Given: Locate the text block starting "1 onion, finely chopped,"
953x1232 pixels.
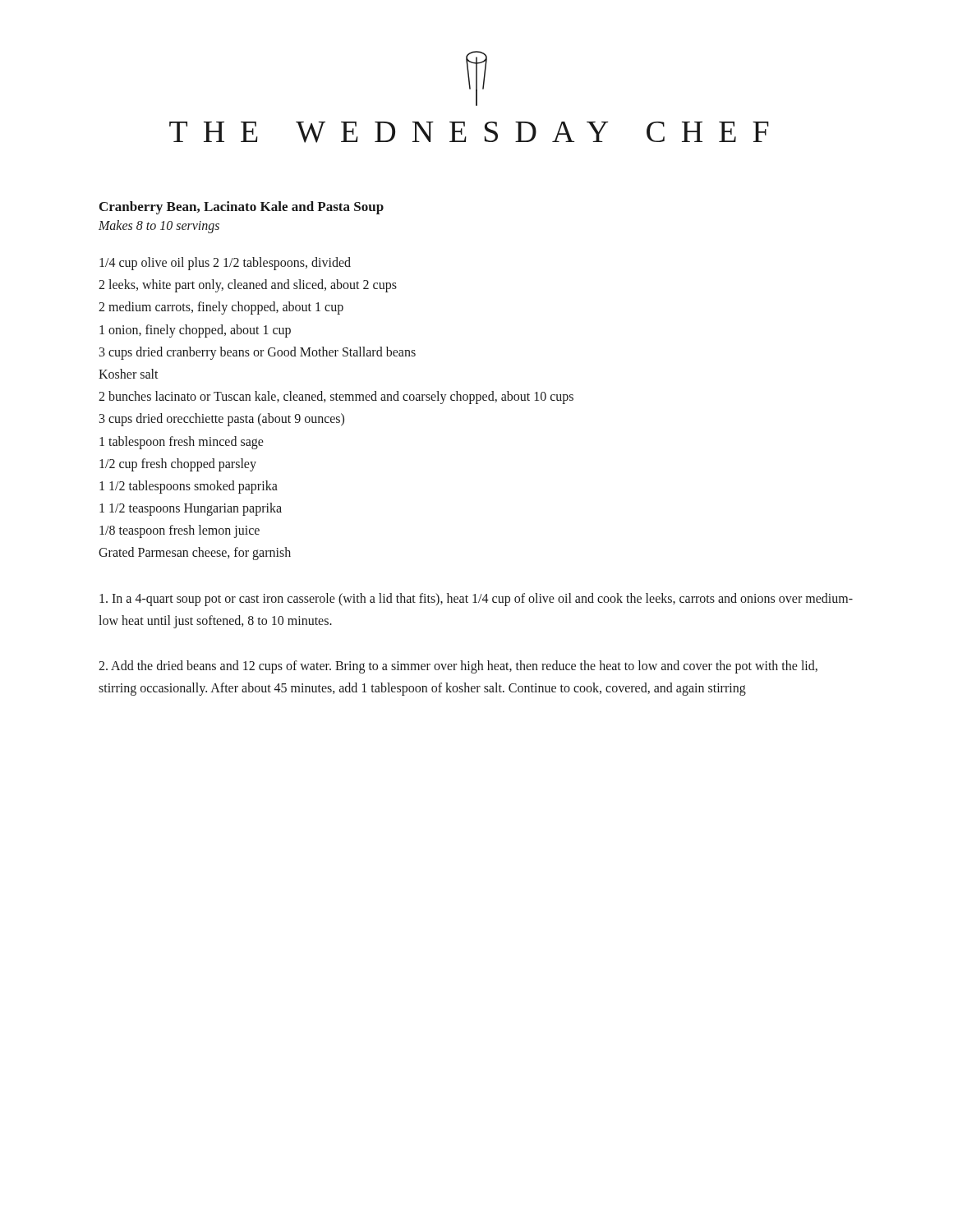Looking at the screenshot, I should [195, 329].
